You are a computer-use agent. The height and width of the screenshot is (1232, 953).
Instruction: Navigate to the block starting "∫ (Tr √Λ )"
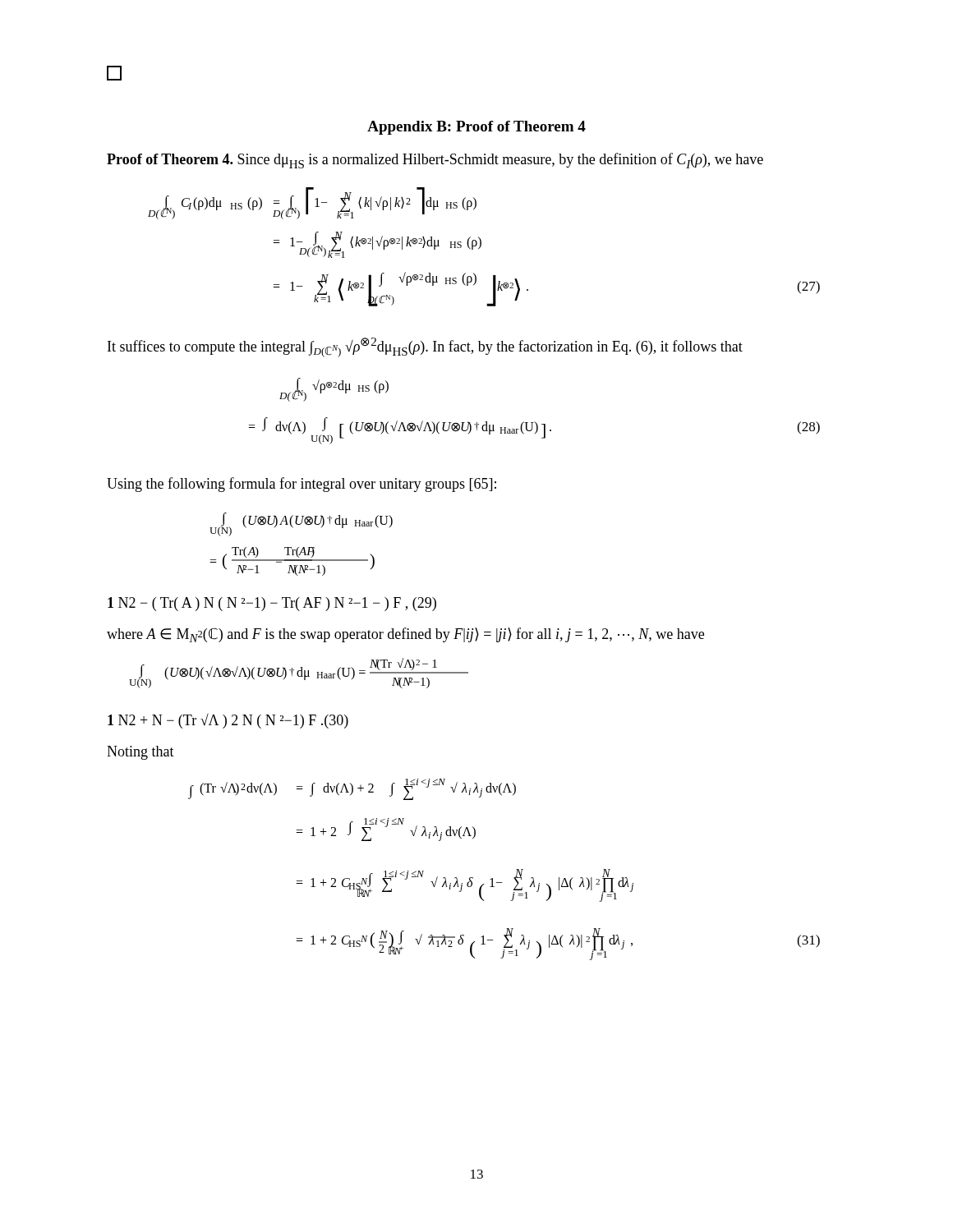click(x=476, y=912)
